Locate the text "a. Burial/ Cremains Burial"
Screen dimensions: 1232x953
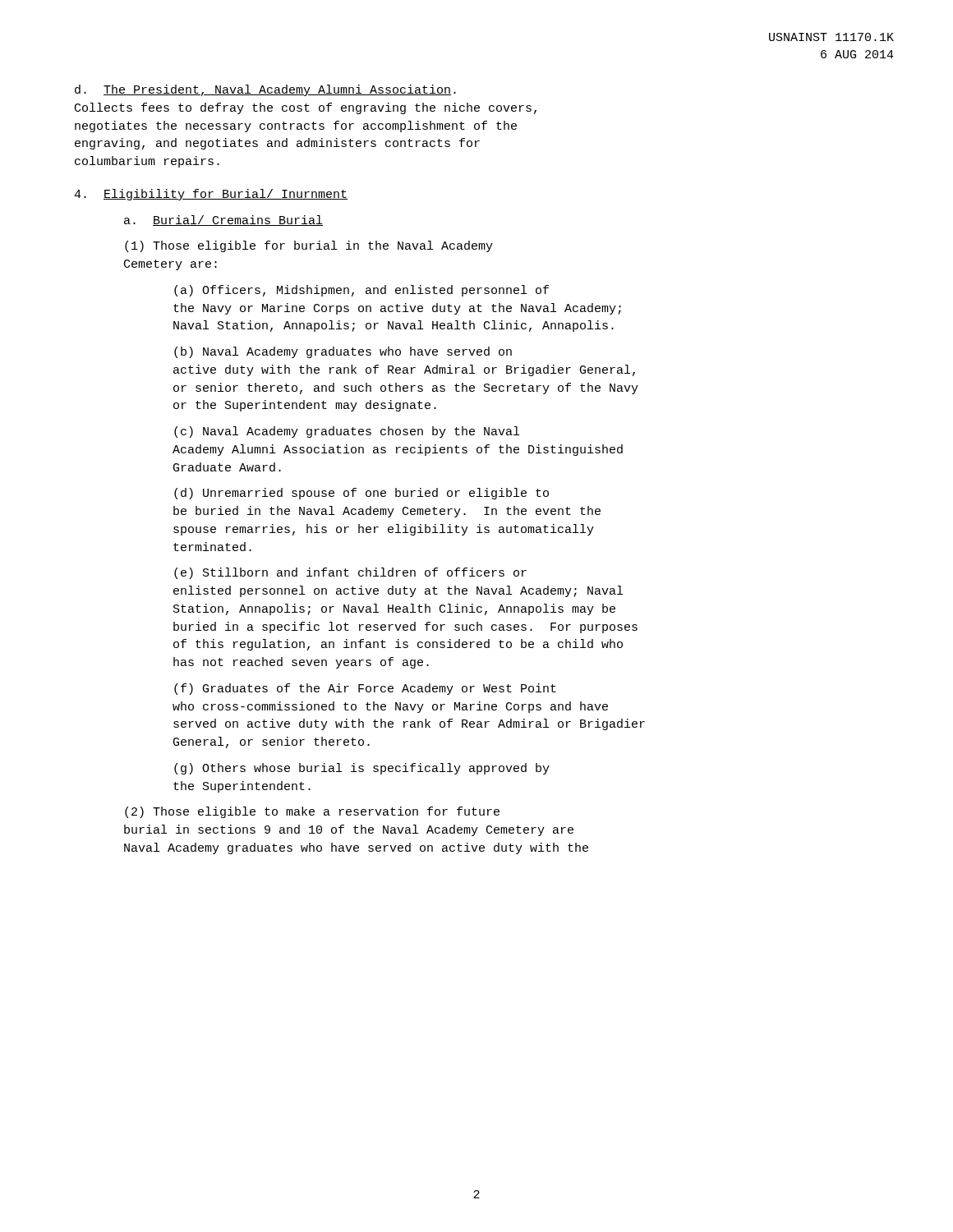223,221
